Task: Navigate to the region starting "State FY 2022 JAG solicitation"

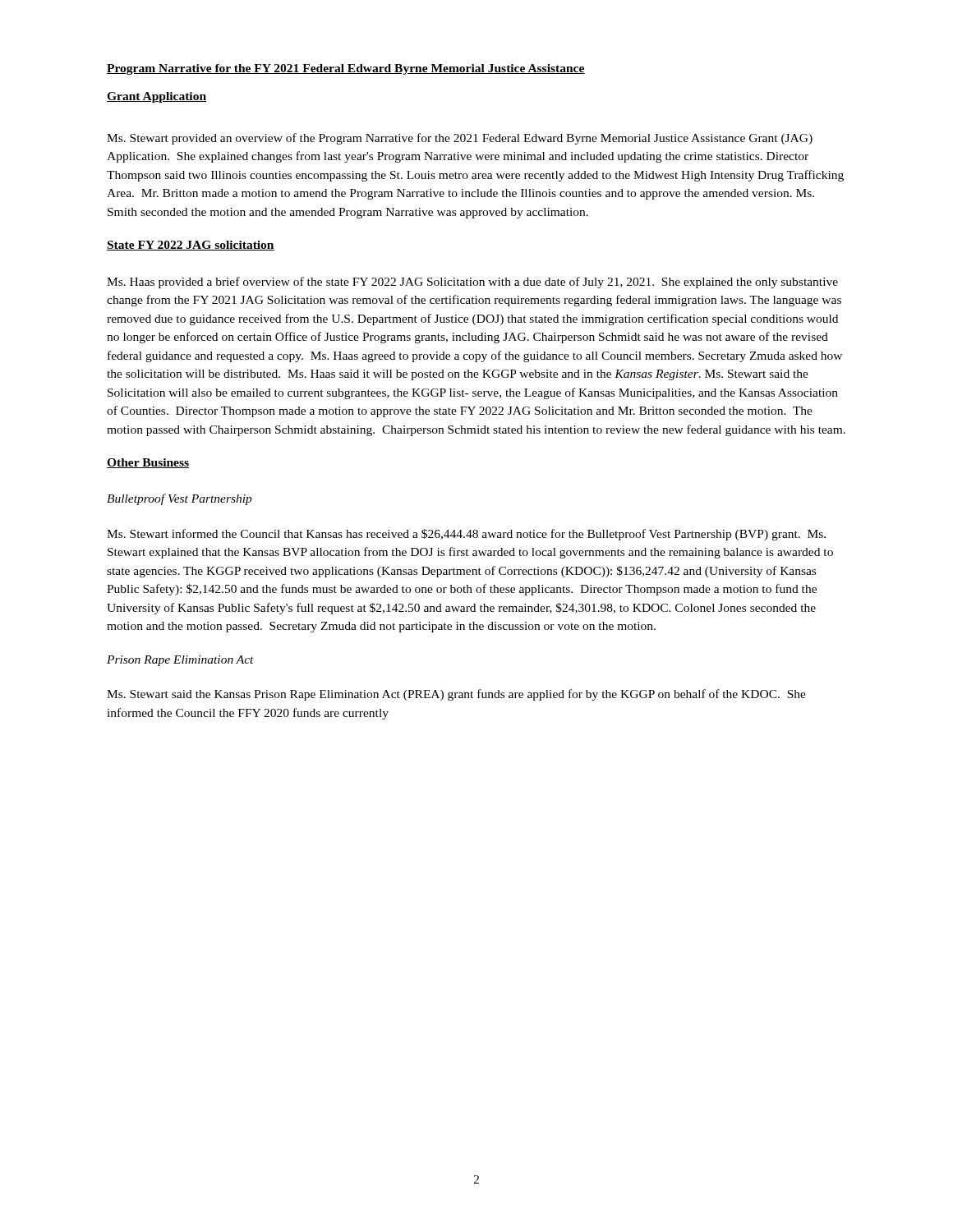Action: pyautogui.click(x=190, y=245)
